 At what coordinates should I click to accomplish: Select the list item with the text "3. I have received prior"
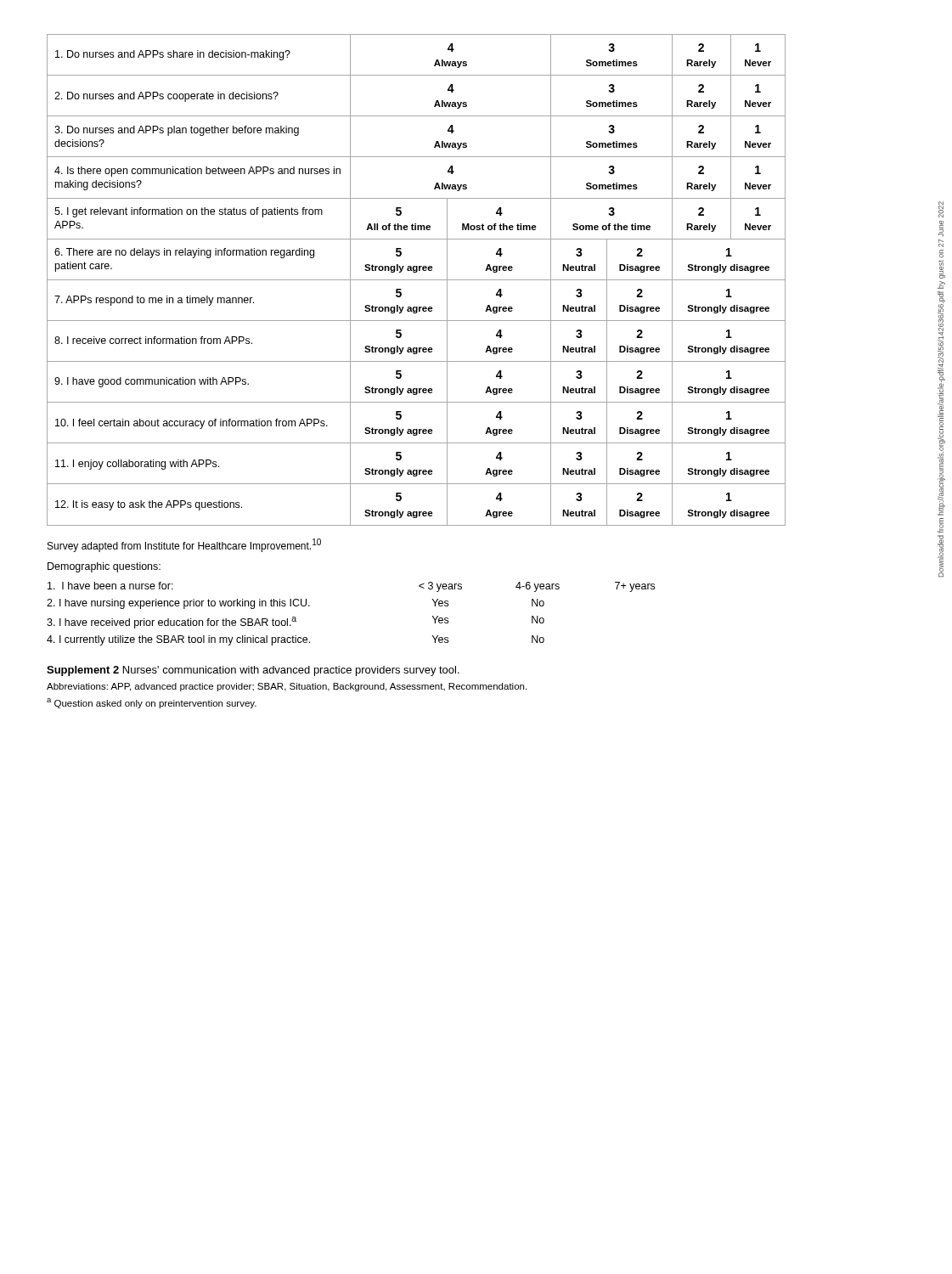pos(172,621)
